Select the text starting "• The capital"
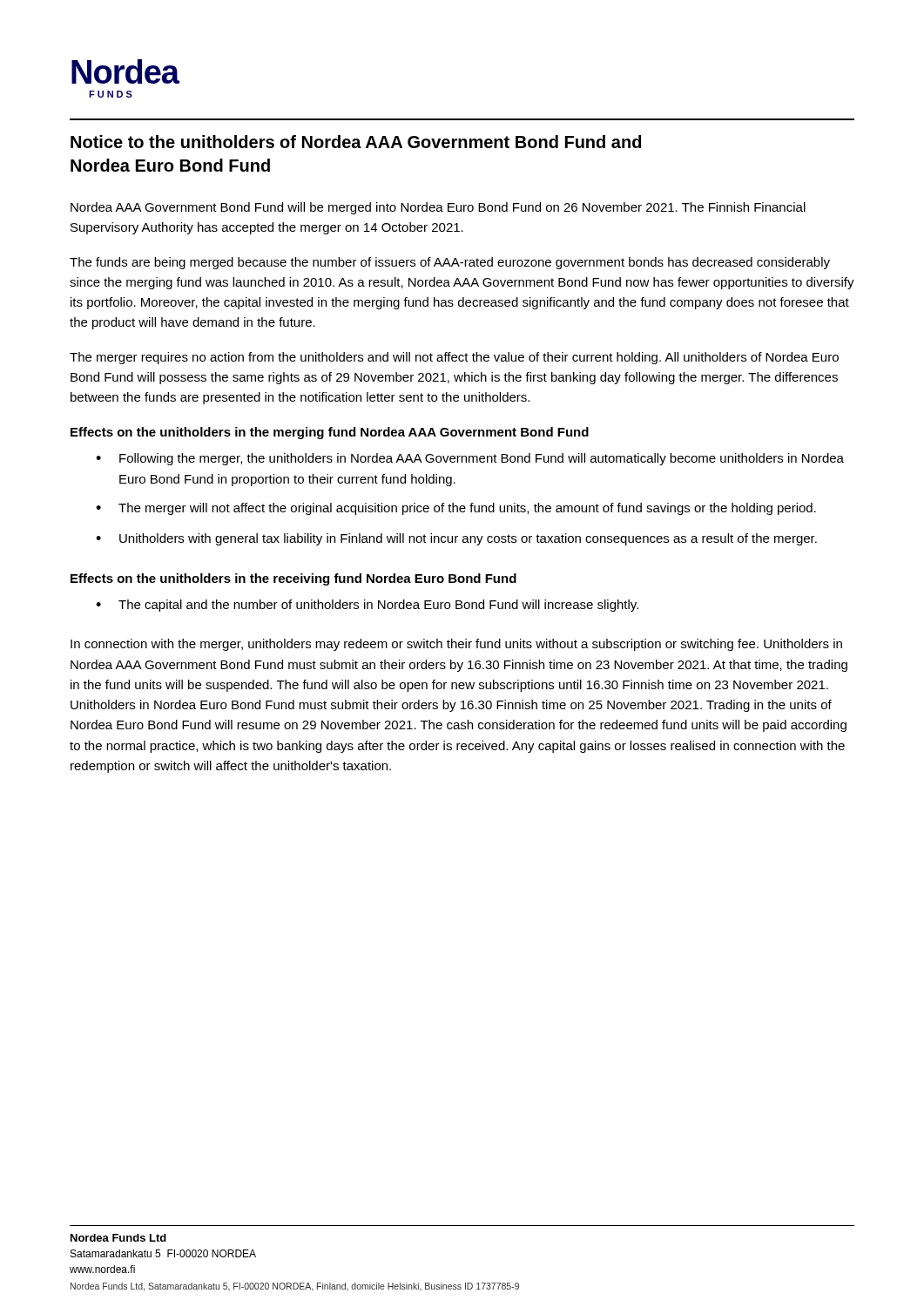The width and height of the screenshot is (924, 1307). (x=475, y=605)
